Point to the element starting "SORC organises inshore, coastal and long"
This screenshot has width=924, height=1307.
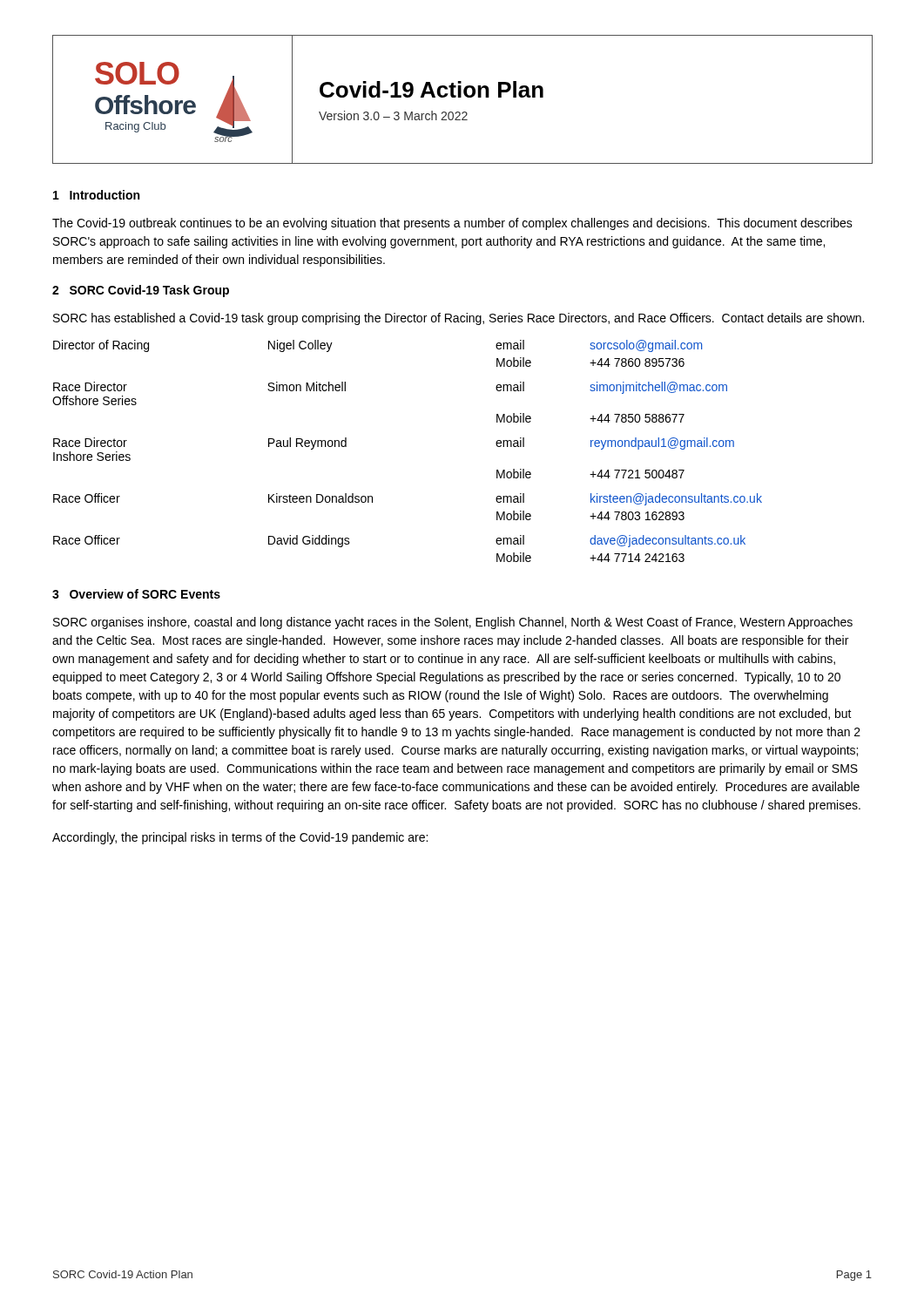click(462, 714)
